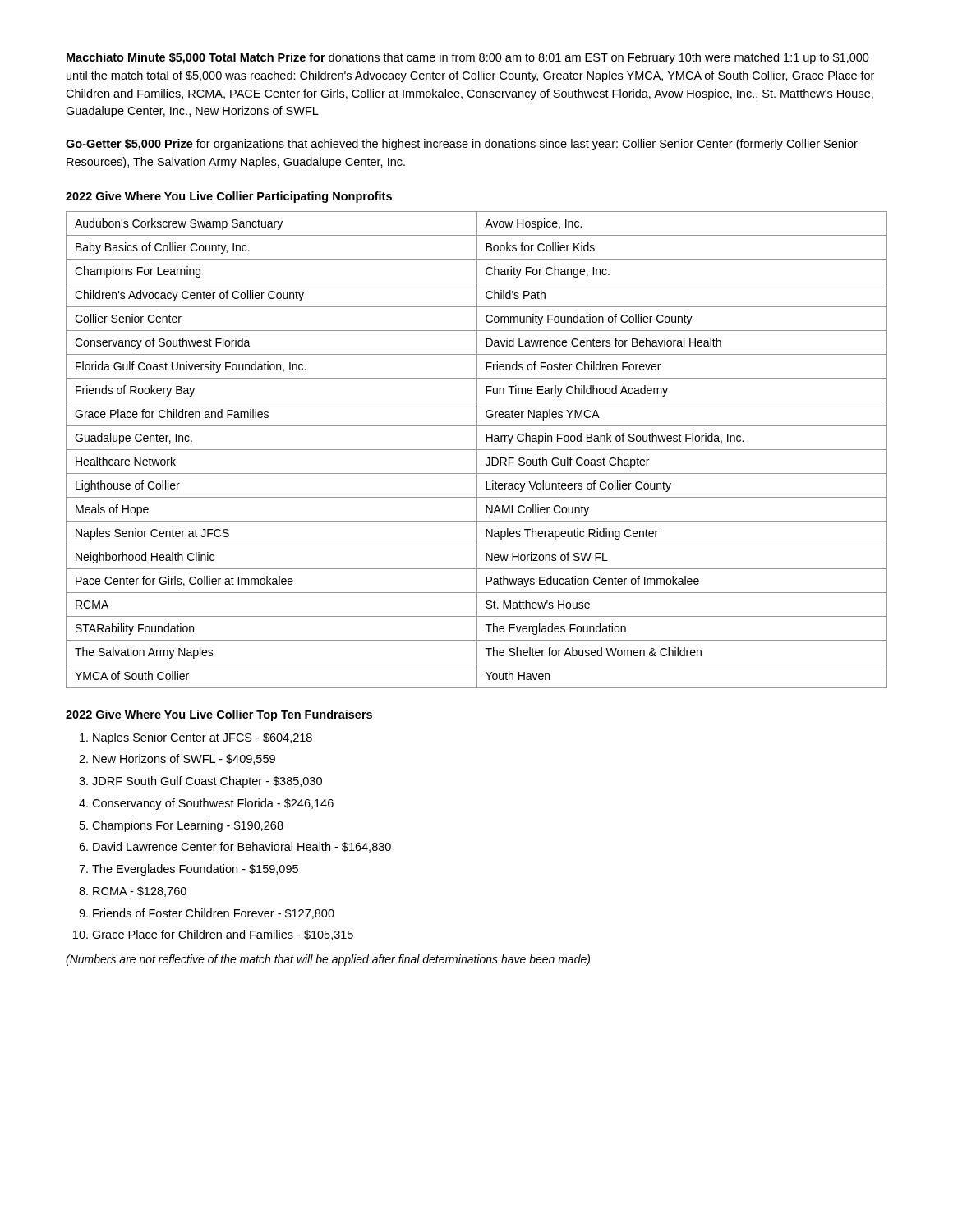953x1232 pixels.
Task: Navigate to the text starting "The Everglades Foundation -"
Action: coord(195,870)
